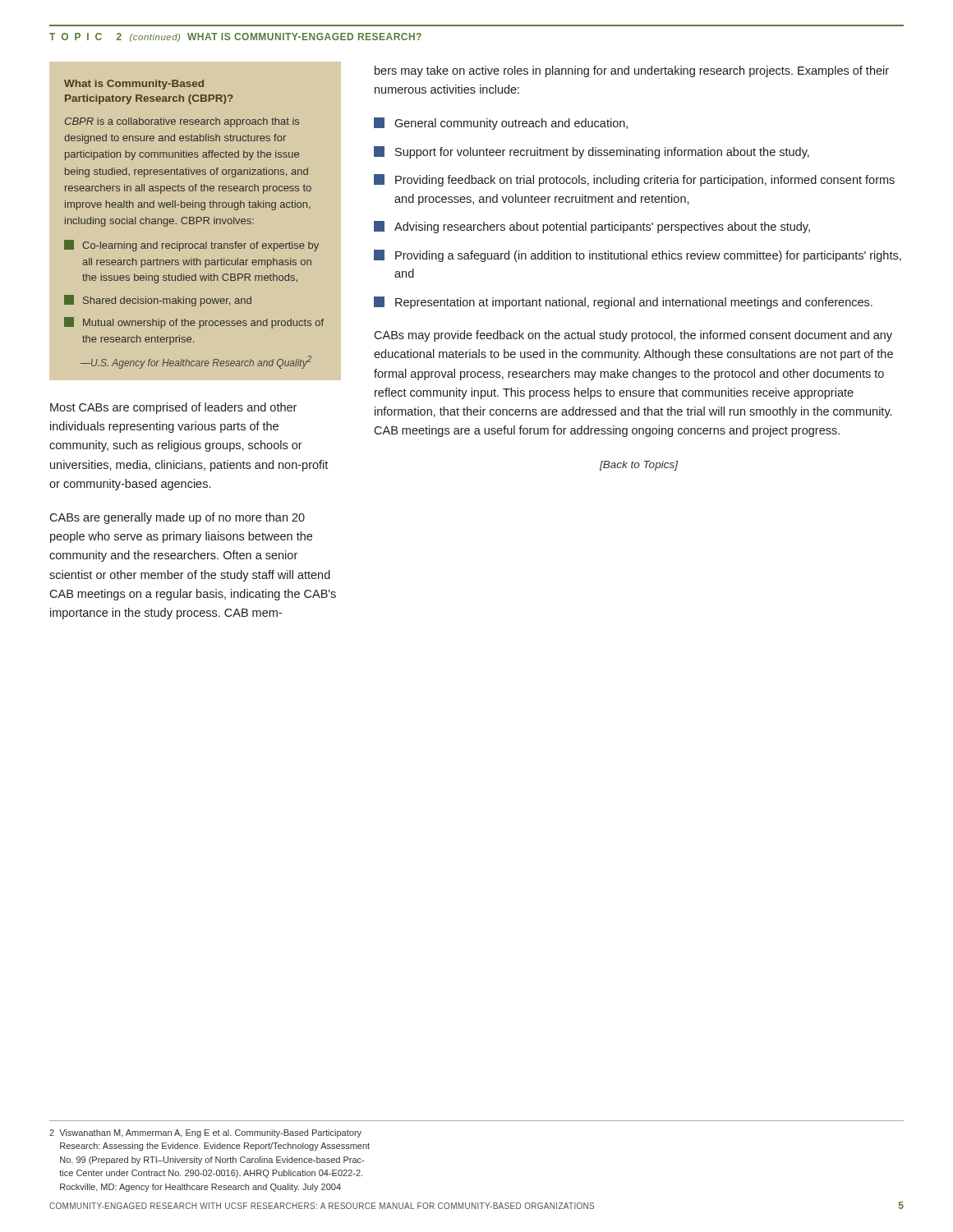Viewport: 953px width, 1232px height.
Task: Click the passage that begins "Co-learning and reciprocal transfer of expertise"
Action: coord(195,261)
